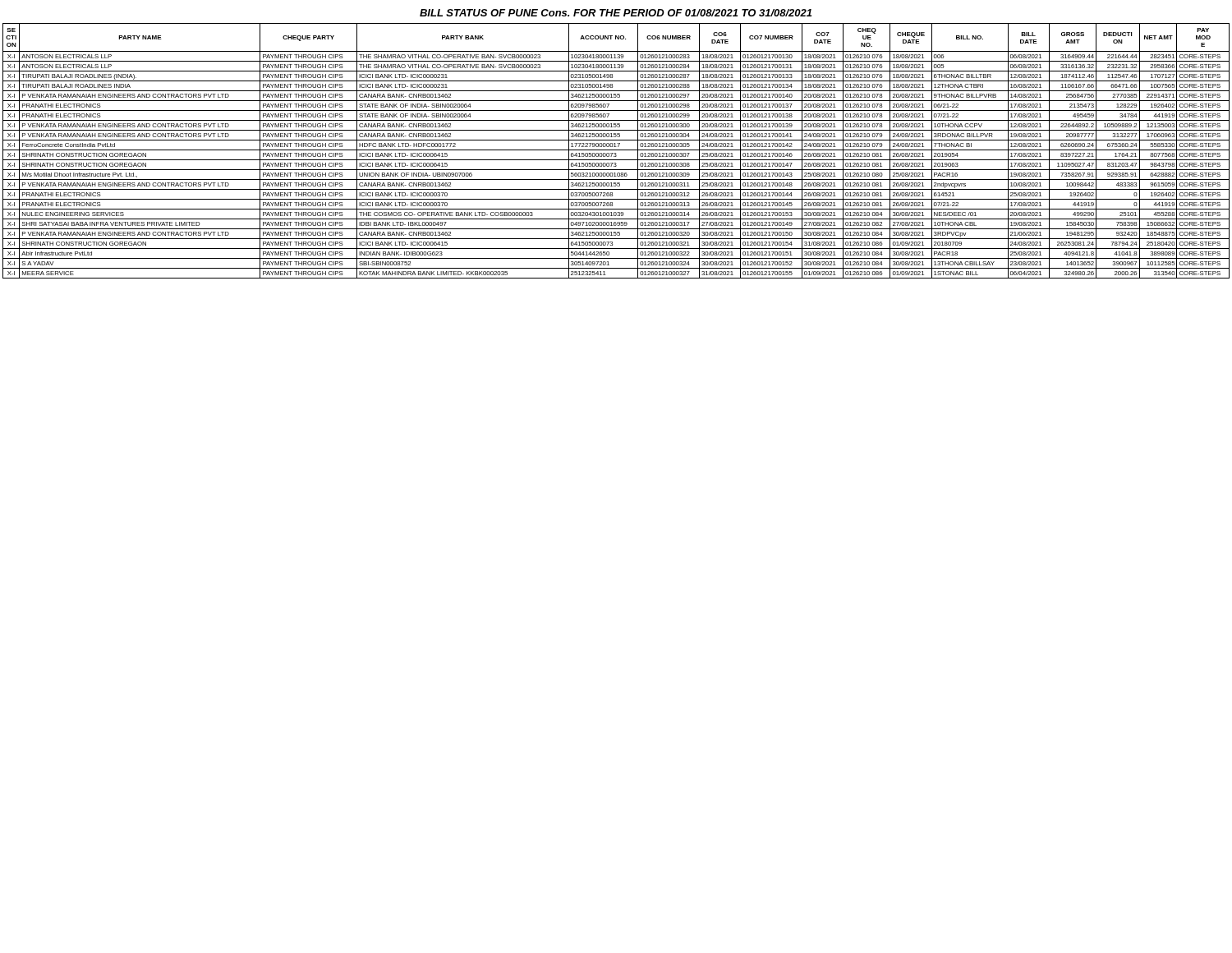Find a table

616,151
